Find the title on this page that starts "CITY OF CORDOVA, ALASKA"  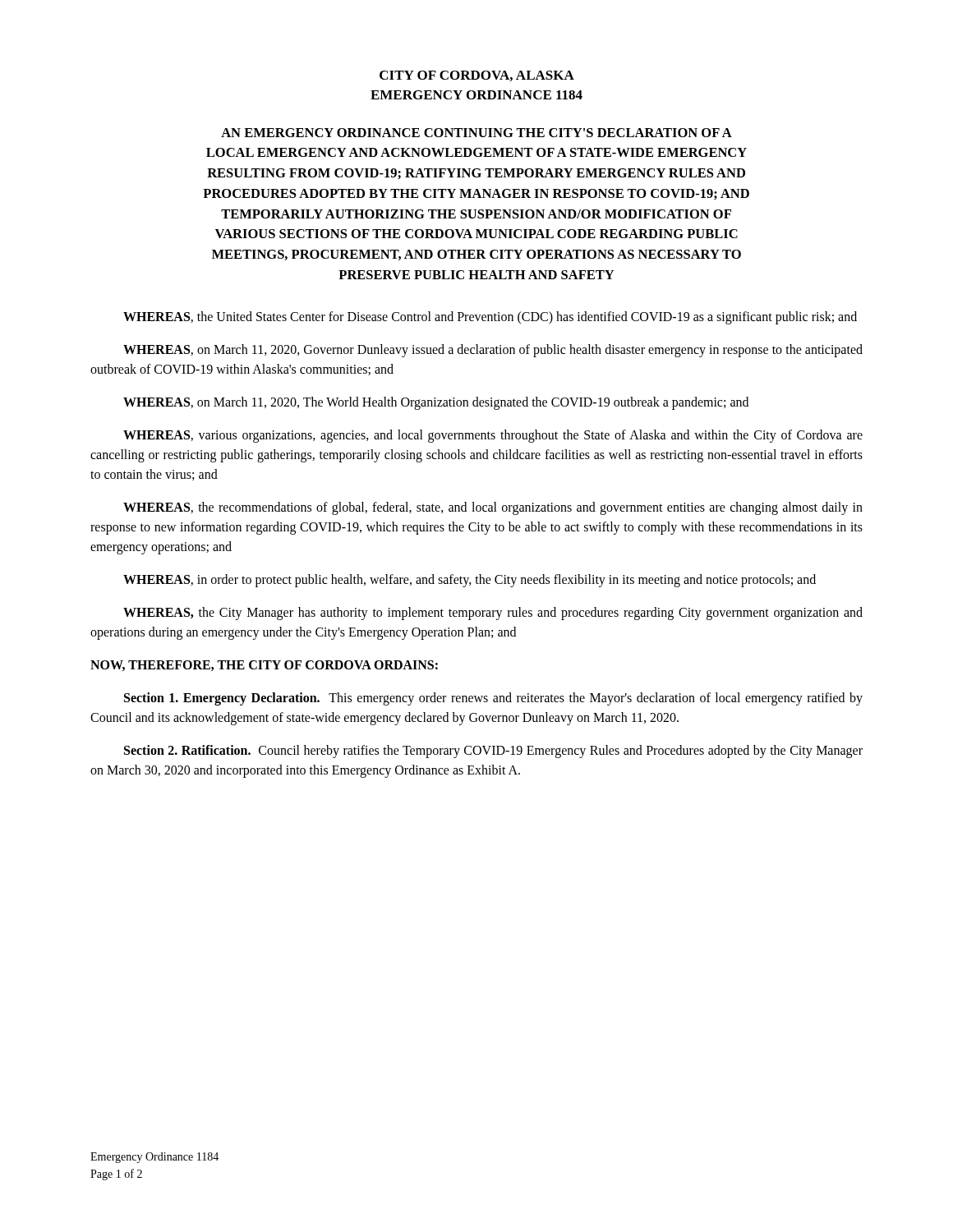476,85
